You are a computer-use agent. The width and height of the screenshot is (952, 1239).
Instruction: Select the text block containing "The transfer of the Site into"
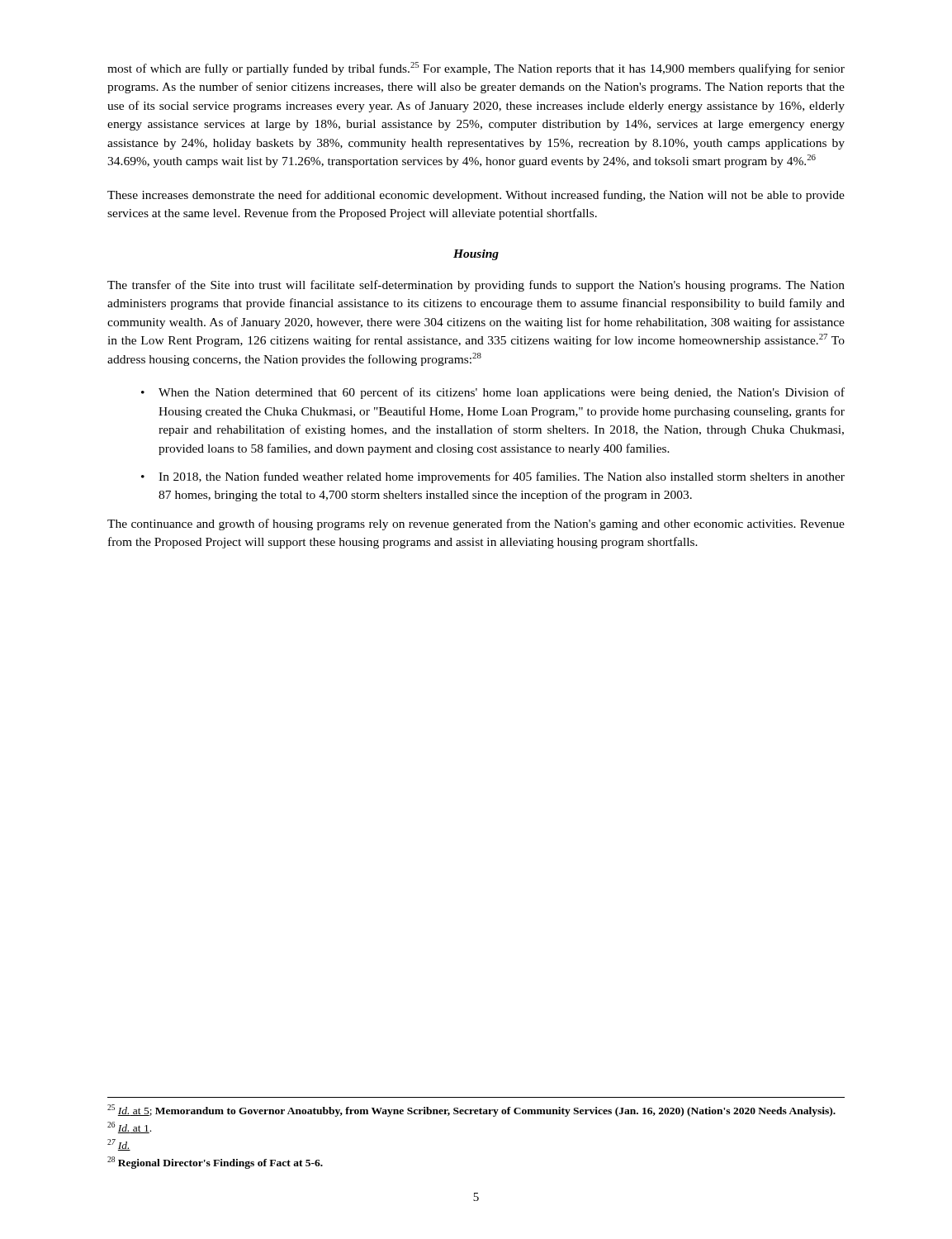476,321
